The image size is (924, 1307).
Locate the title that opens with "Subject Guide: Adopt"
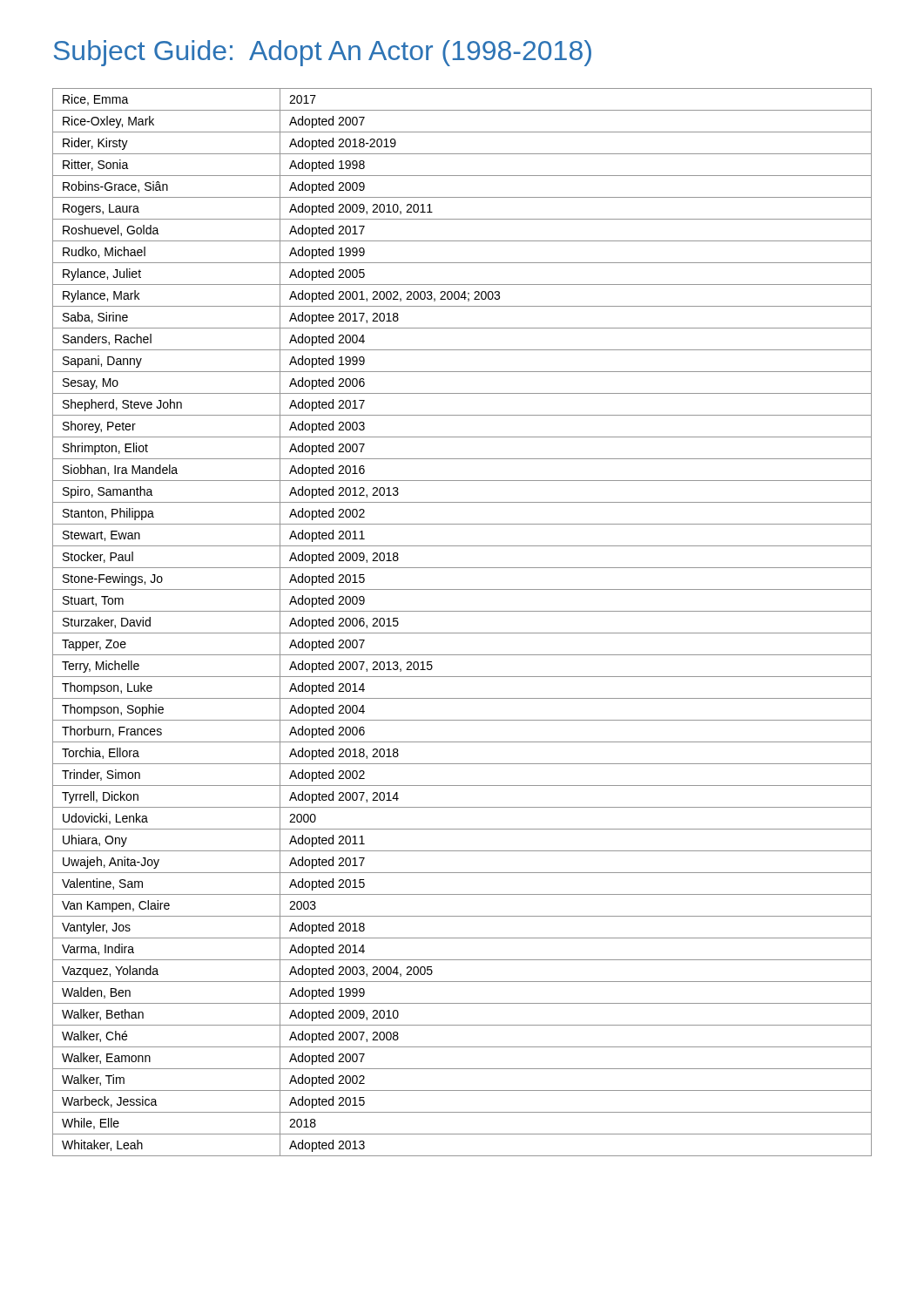point(462,51)
